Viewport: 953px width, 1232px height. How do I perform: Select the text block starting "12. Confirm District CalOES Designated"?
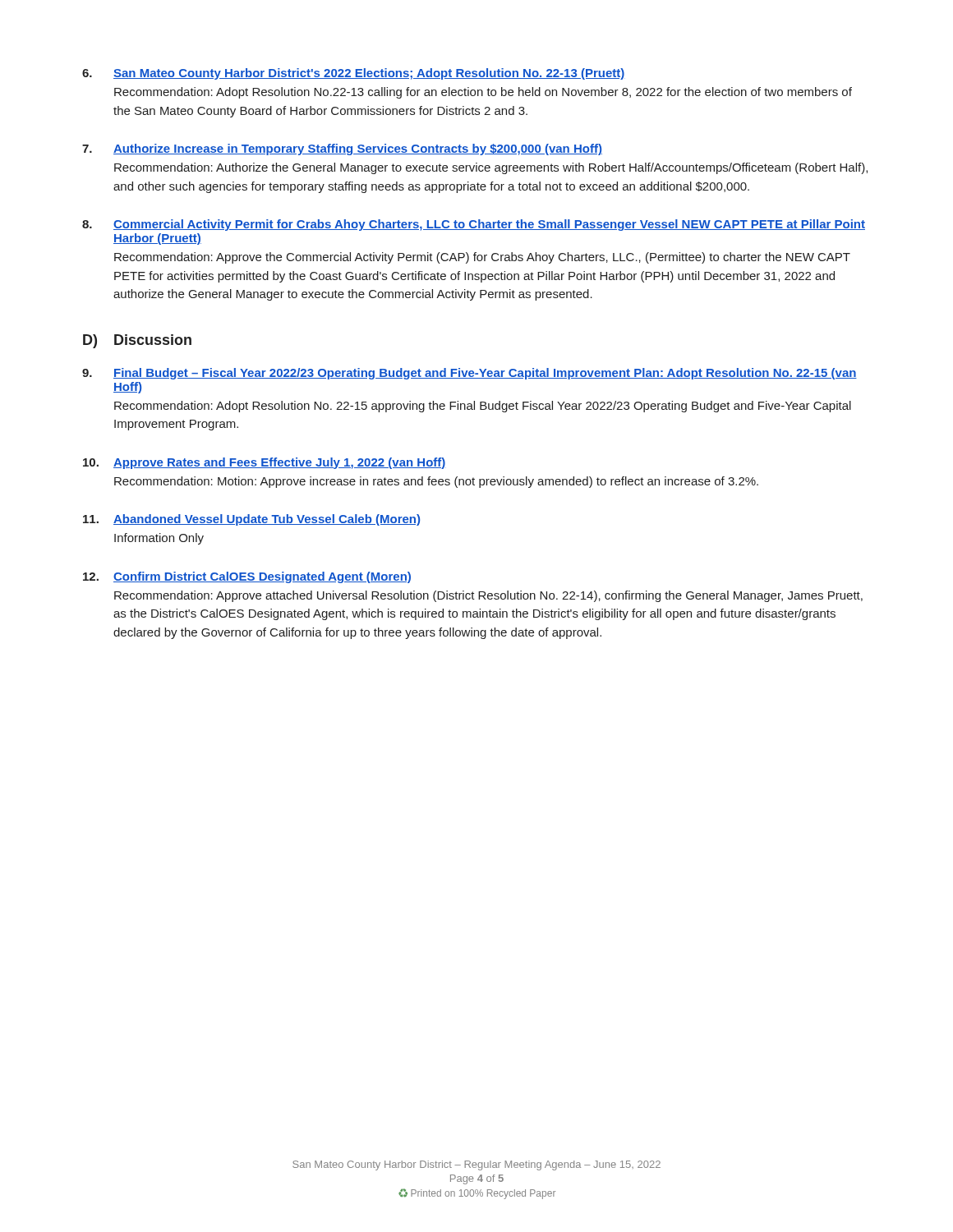pyautogui.click(x=476, y=605)
